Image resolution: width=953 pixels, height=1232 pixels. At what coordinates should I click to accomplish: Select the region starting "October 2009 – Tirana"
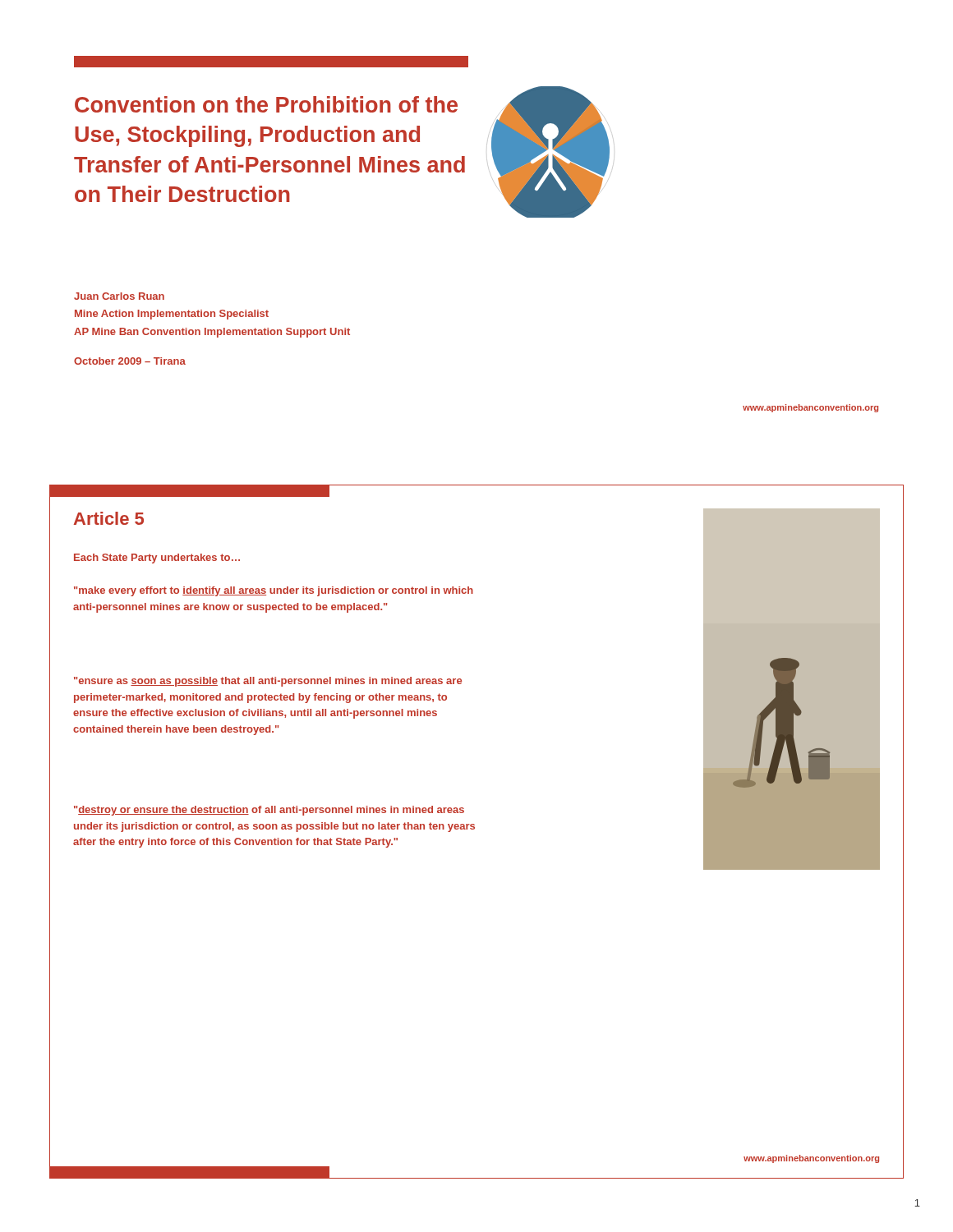[130, 361]
